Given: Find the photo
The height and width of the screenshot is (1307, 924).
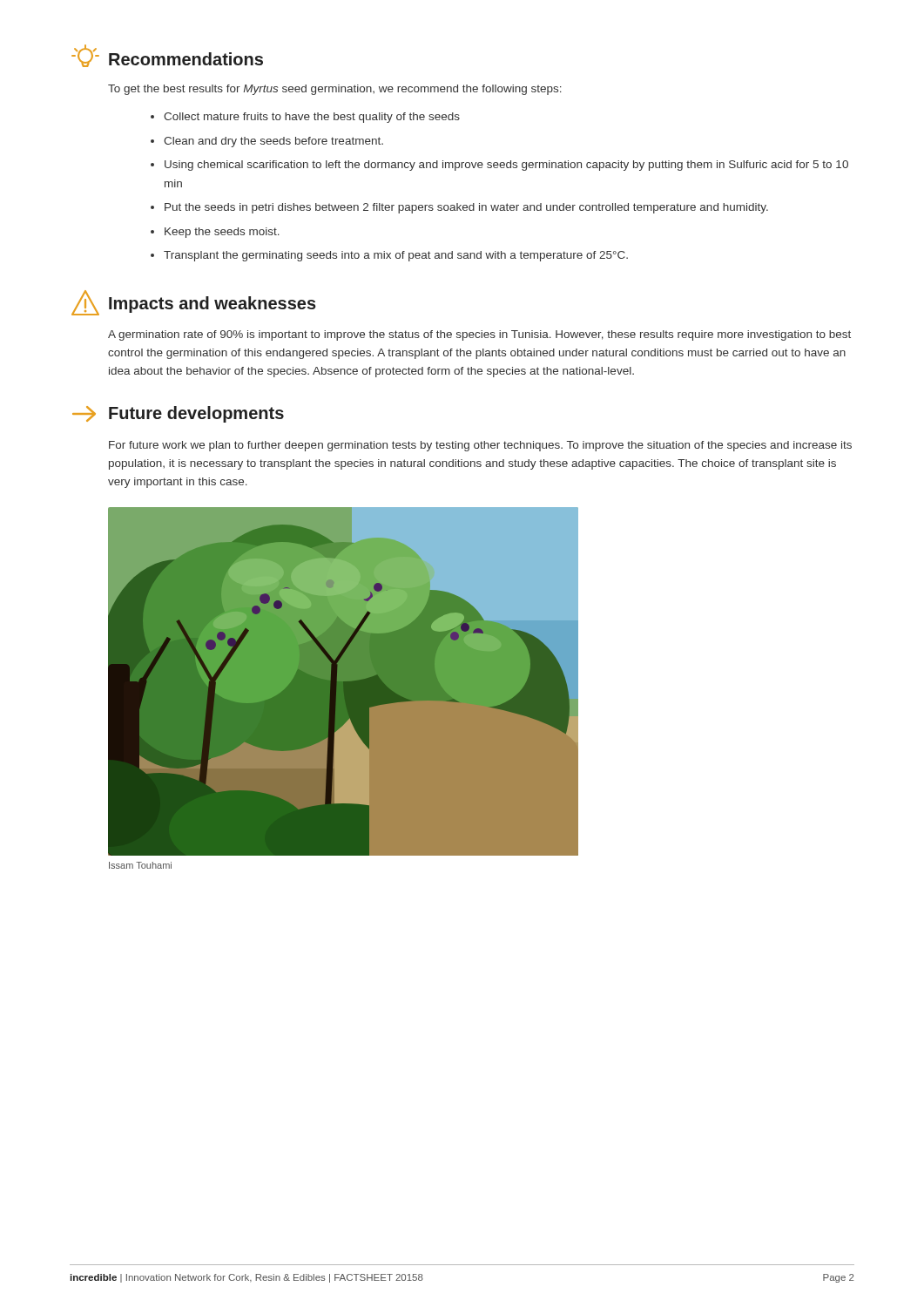Looking at the screenshot, I should tap(481, 681).
